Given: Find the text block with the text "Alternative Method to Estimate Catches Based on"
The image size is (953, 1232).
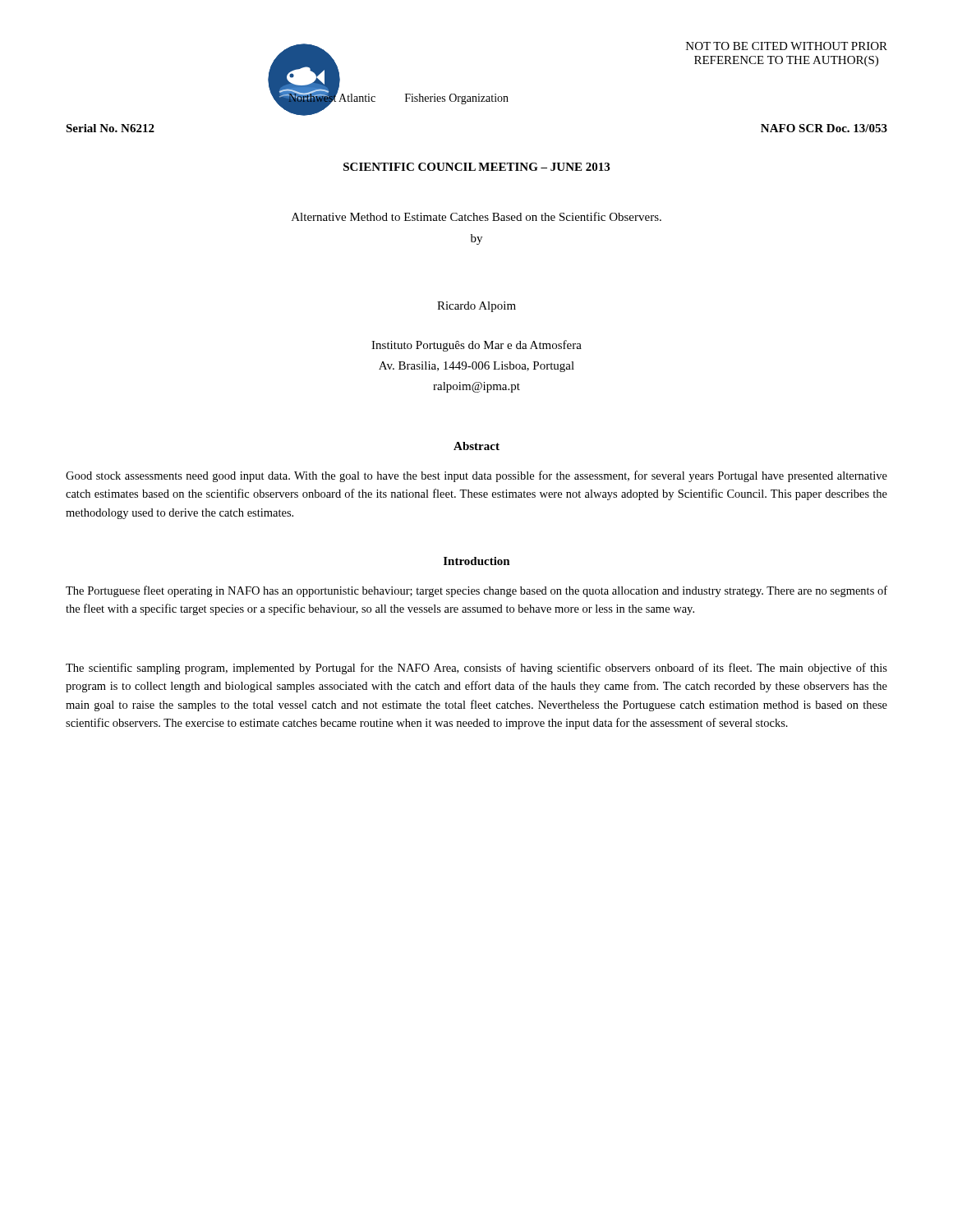Looking at the screenshot, I should tap(476, 227).
